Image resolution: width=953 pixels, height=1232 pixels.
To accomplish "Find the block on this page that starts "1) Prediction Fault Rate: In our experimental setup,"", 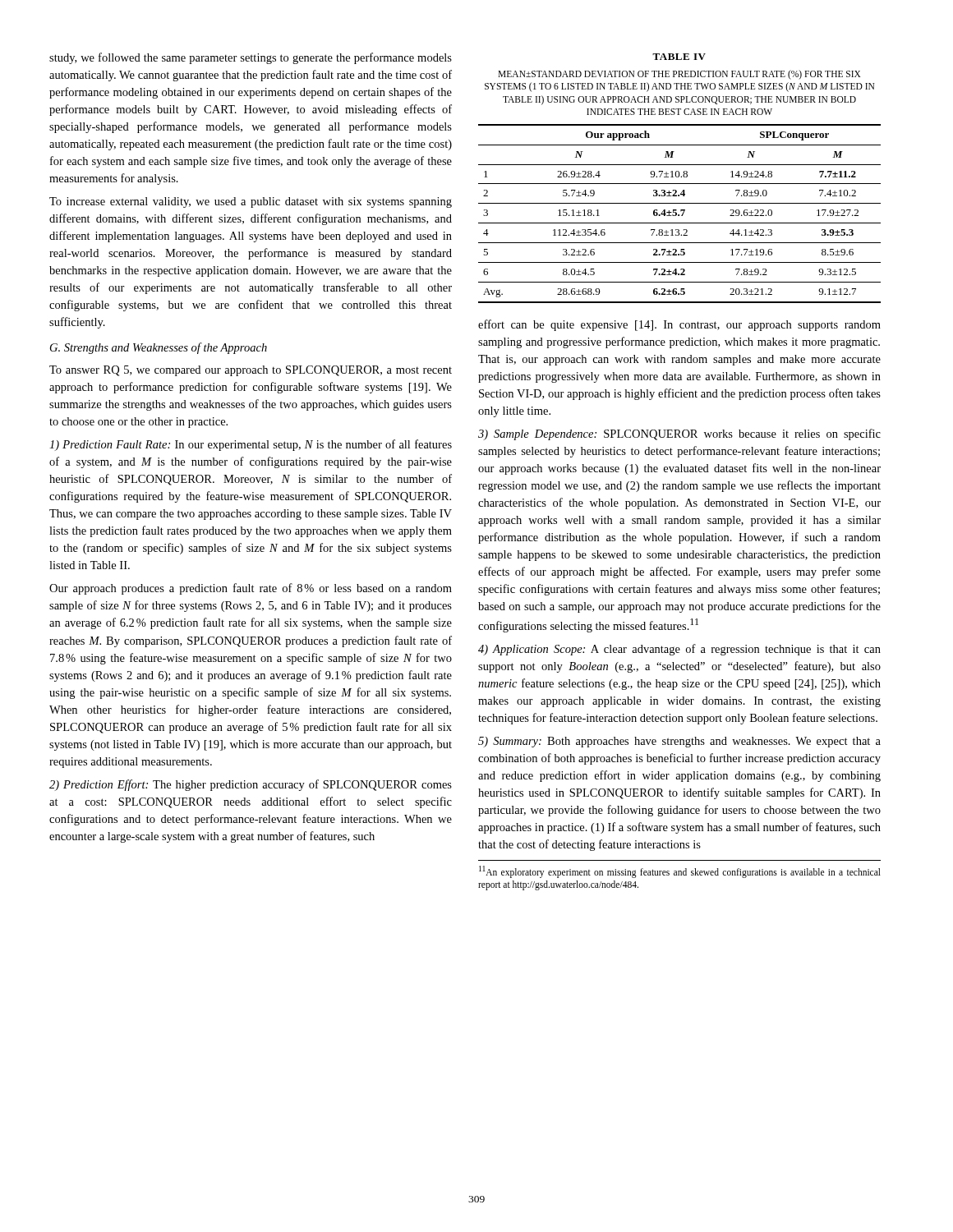I will (x=251, y=505).
